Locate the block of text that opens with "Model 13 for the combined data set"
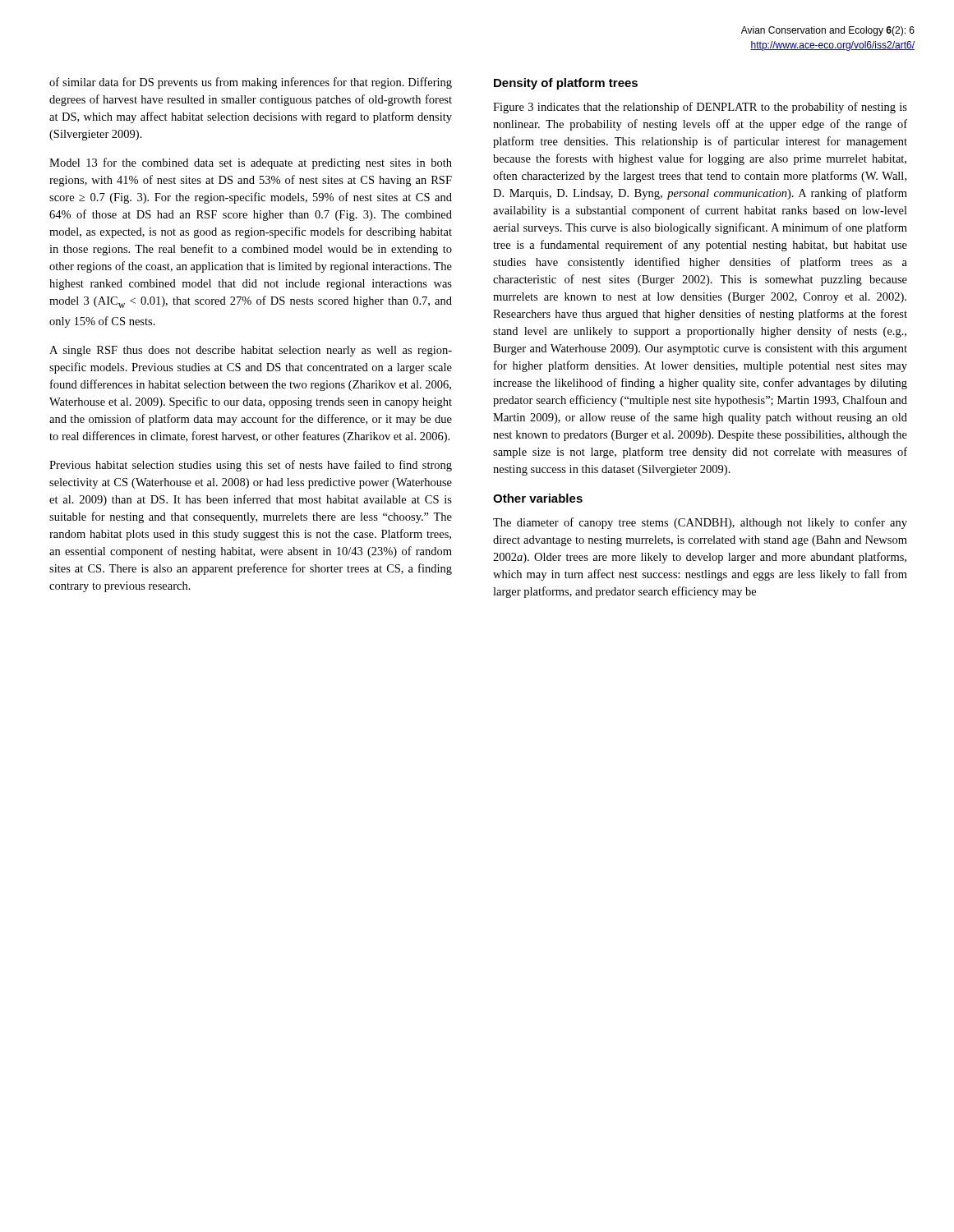 [x=251, y=242]
